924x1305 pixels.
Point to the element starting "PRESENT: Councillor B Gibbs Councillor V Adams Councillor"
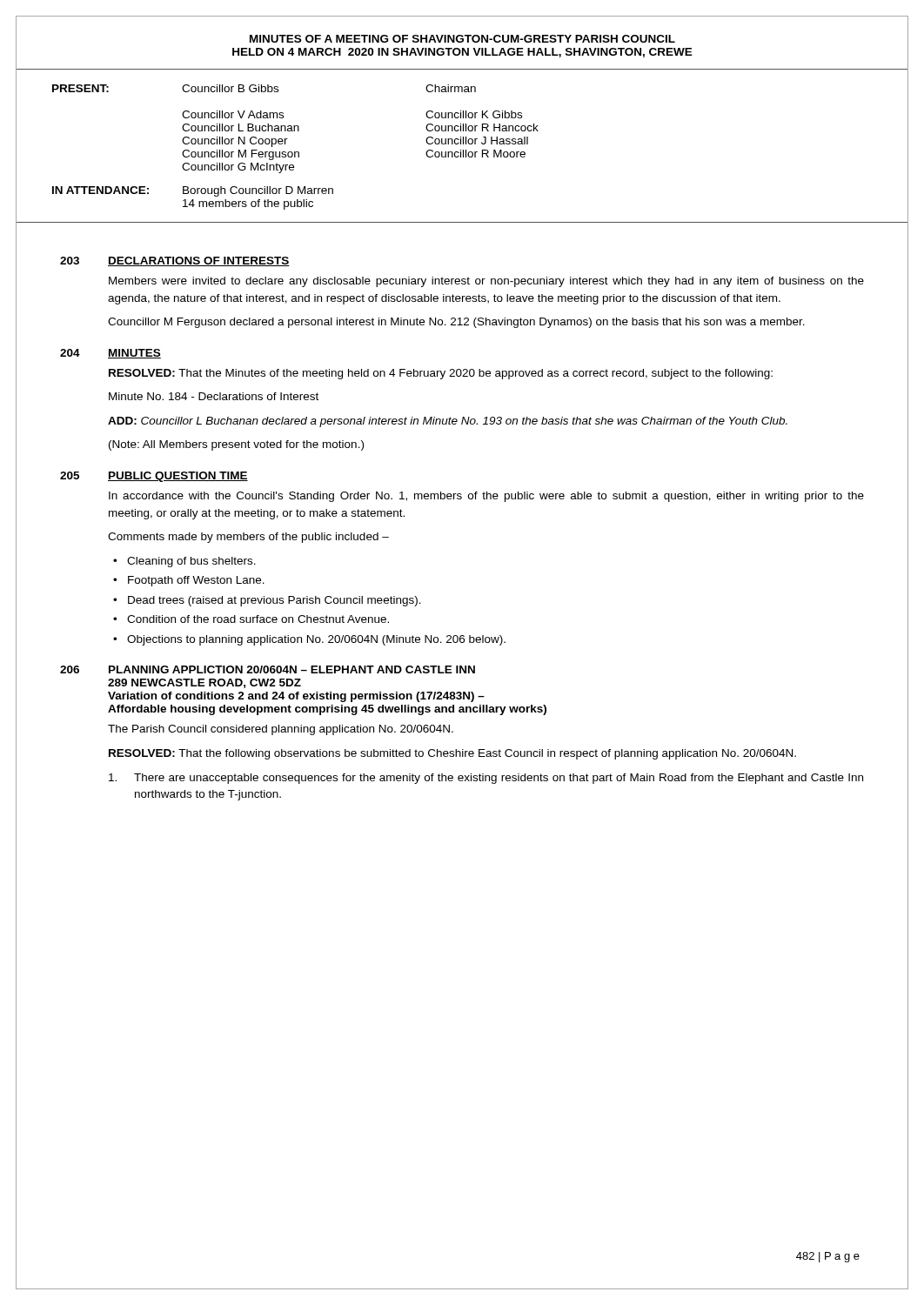264,88
